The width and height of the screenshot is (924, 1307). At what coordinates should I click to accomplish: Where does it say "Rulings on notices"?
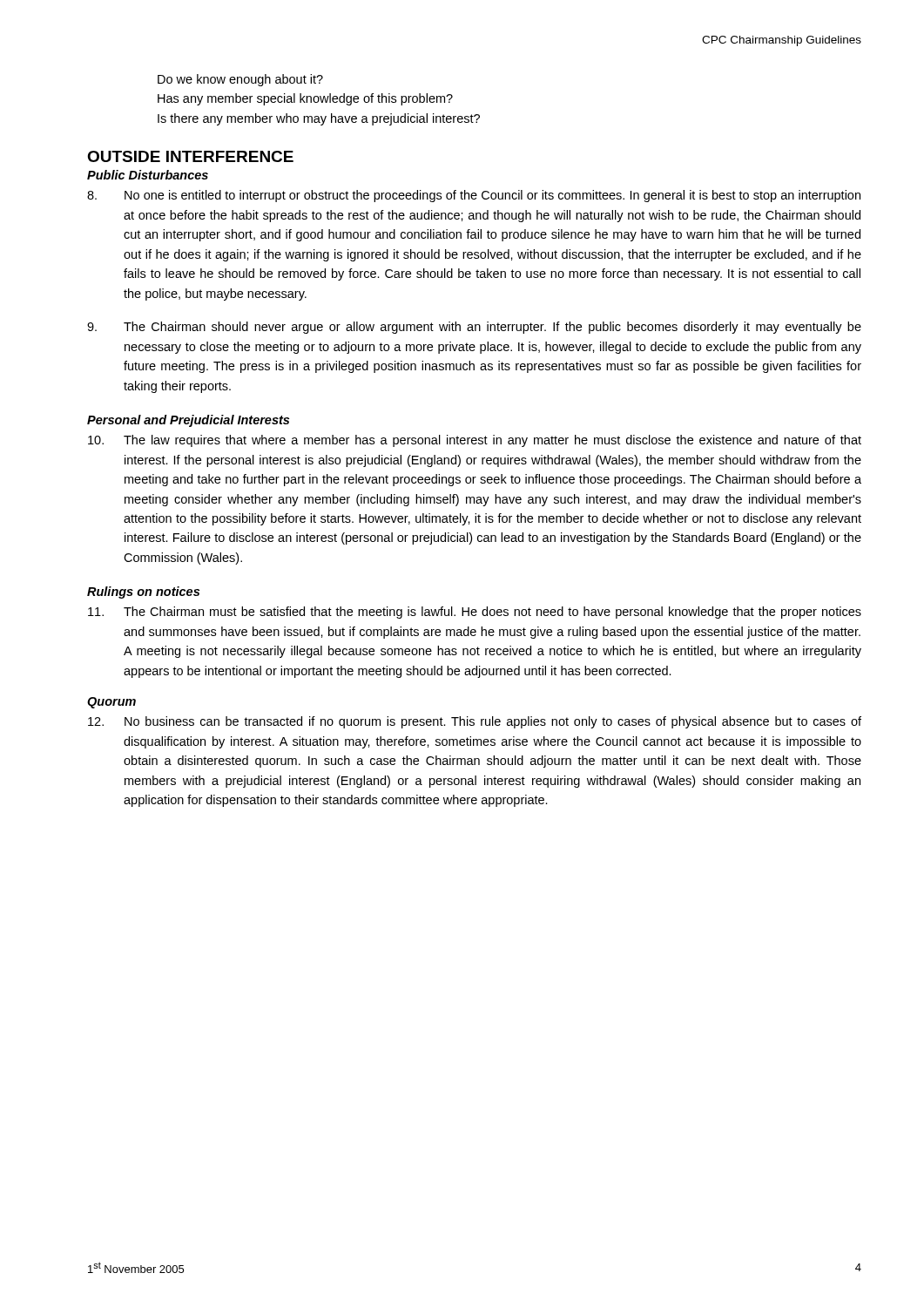point(144,592)
